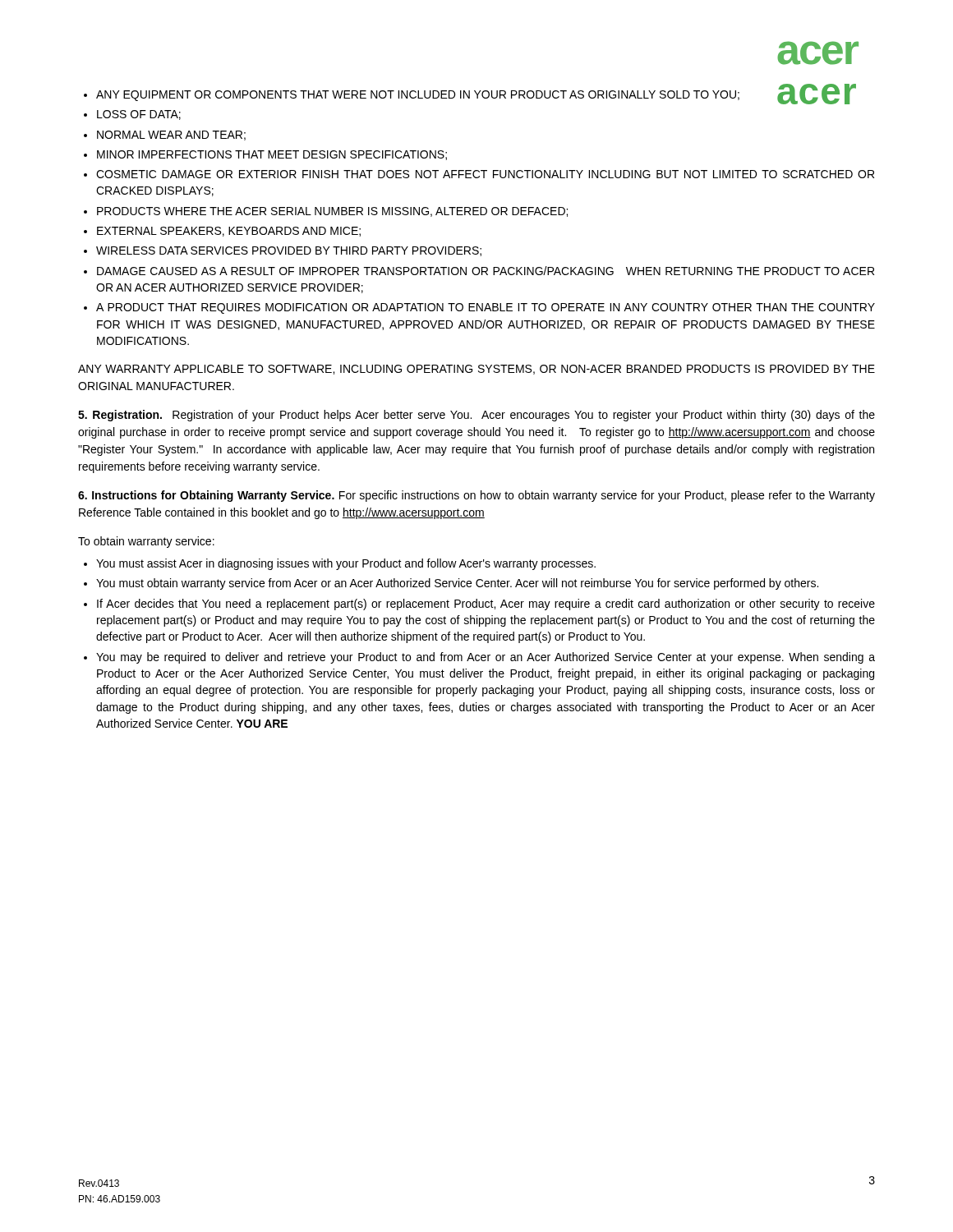This screenshot has height=1232, width=953.
Task: Find the list item containing "ANY EQUIPMENT OR COMPONENTS THAT WERE"
Action: (418, 94)
